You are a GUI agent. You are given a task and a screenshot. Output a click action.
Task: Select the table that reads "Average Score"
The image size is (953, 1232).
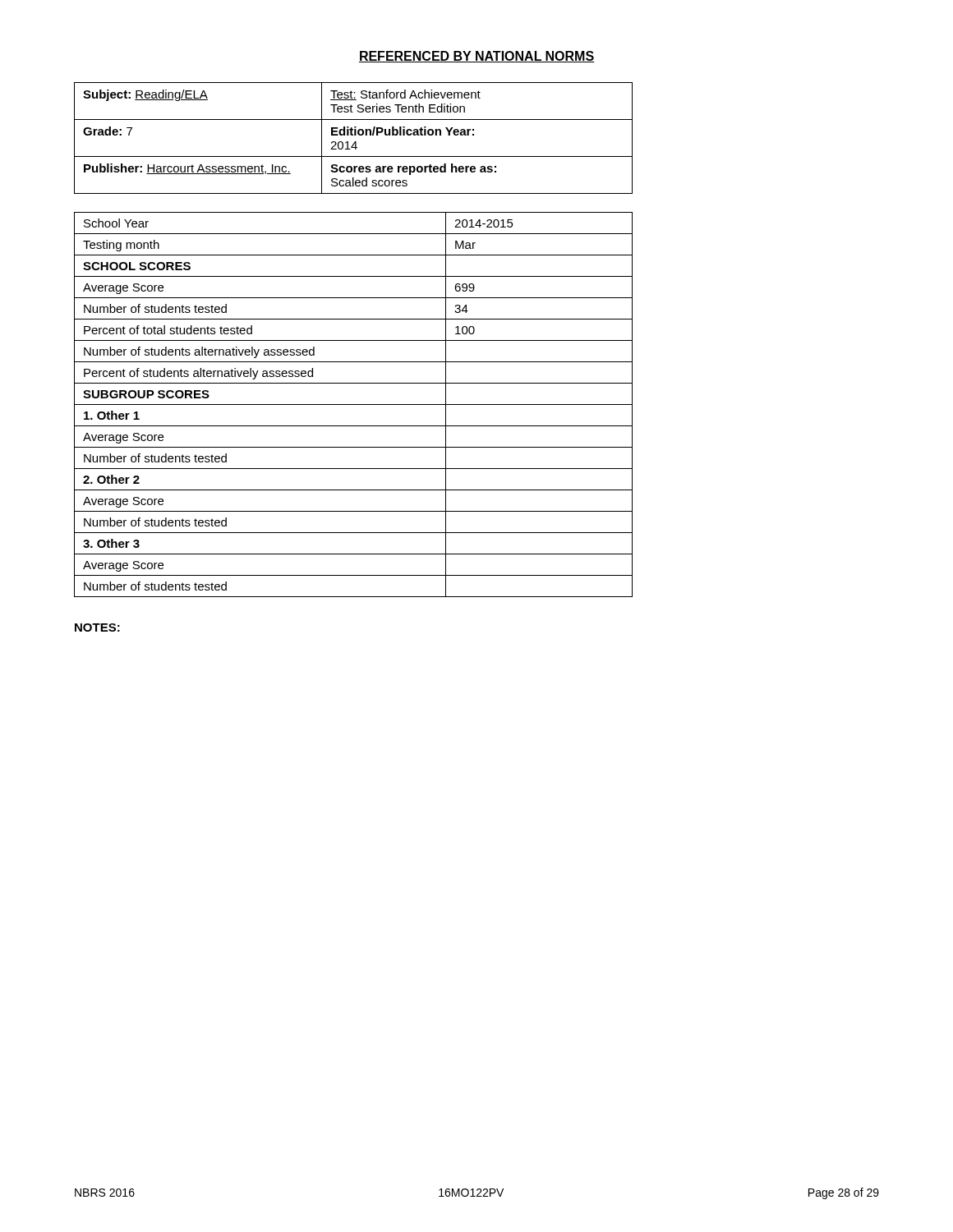(x=476, y=405)
